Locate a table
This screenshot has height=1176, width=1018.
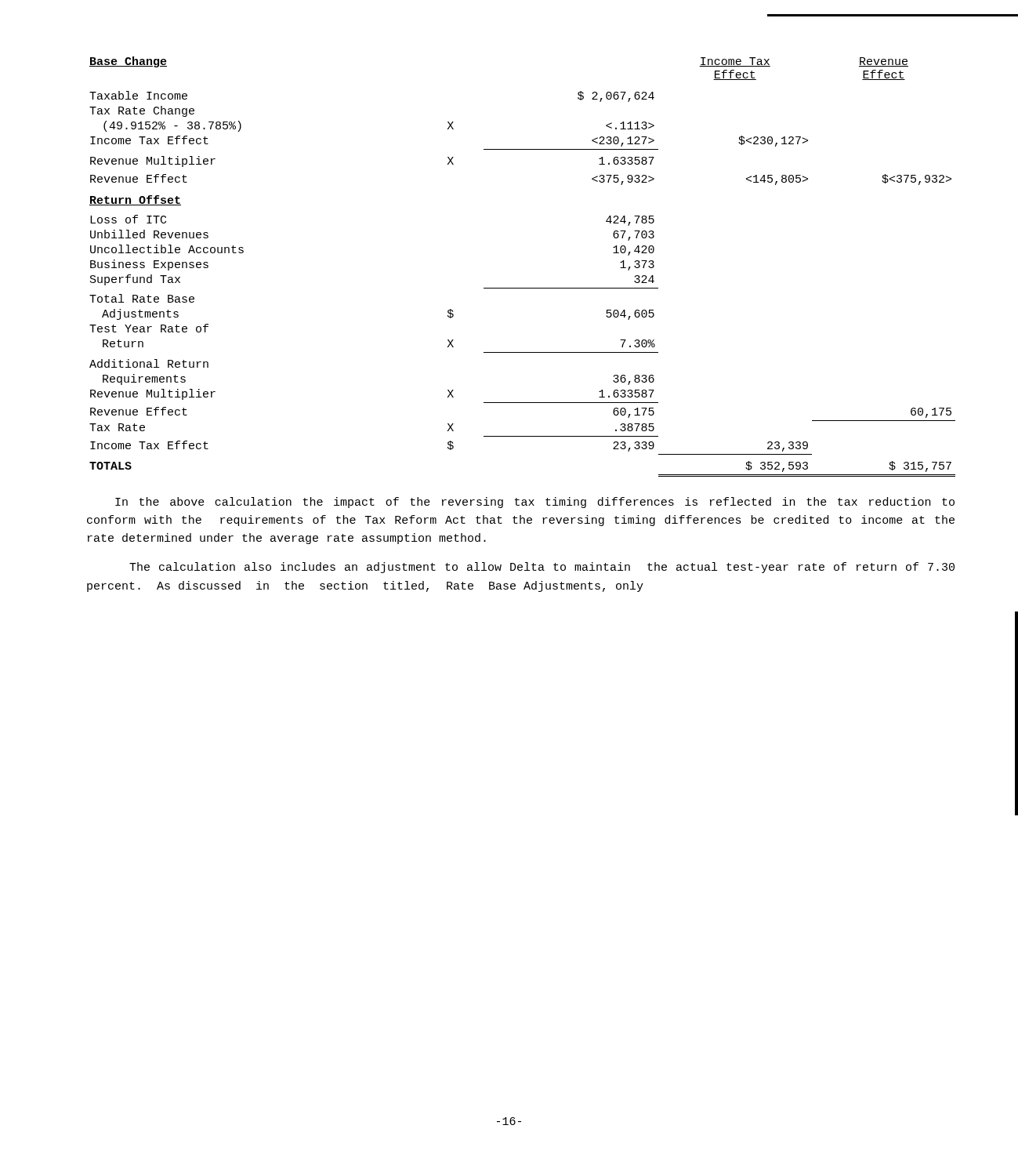coord(521,266)
